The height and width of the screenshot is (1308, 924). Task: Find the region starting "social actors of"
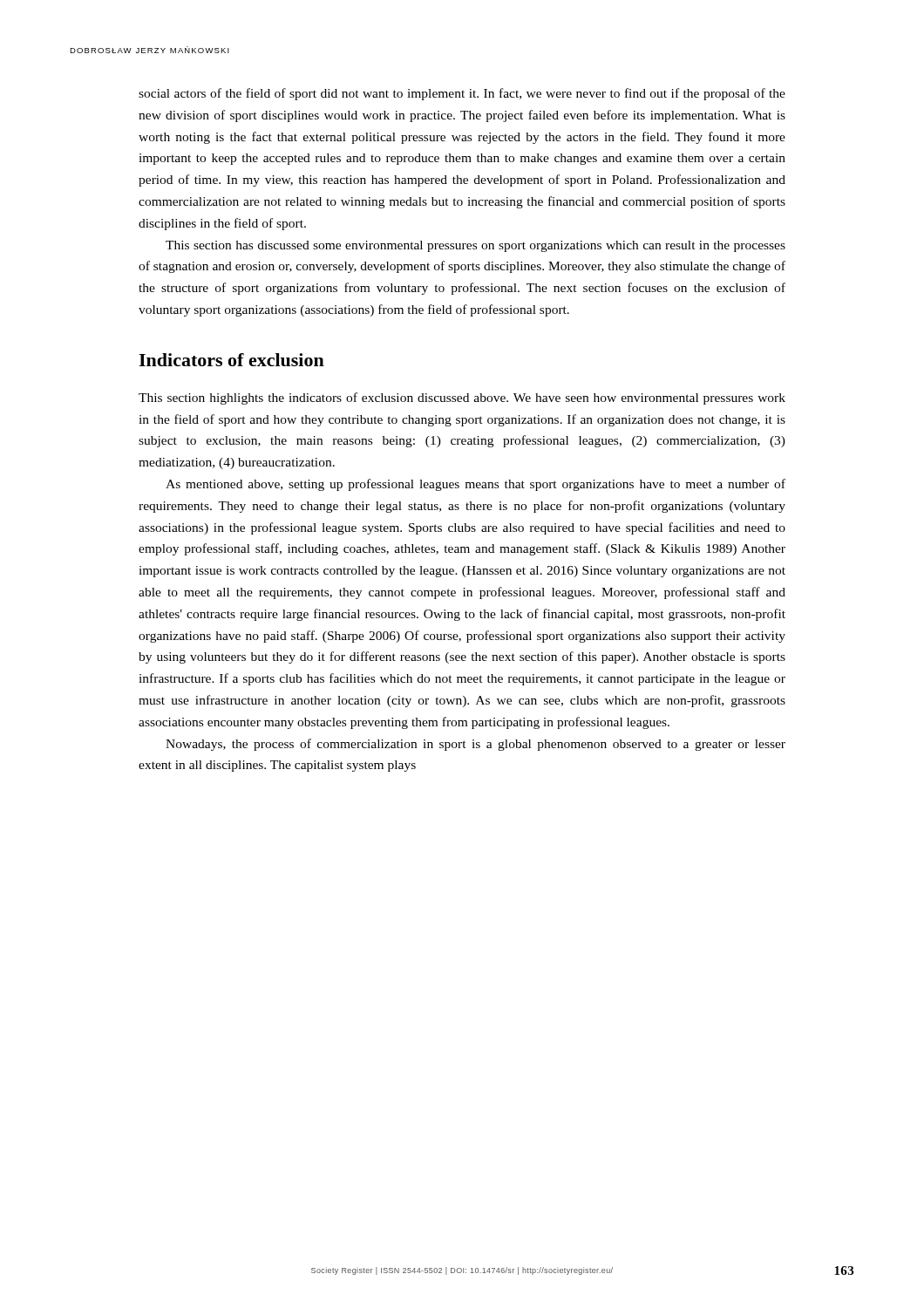click(x=462, y=159)
